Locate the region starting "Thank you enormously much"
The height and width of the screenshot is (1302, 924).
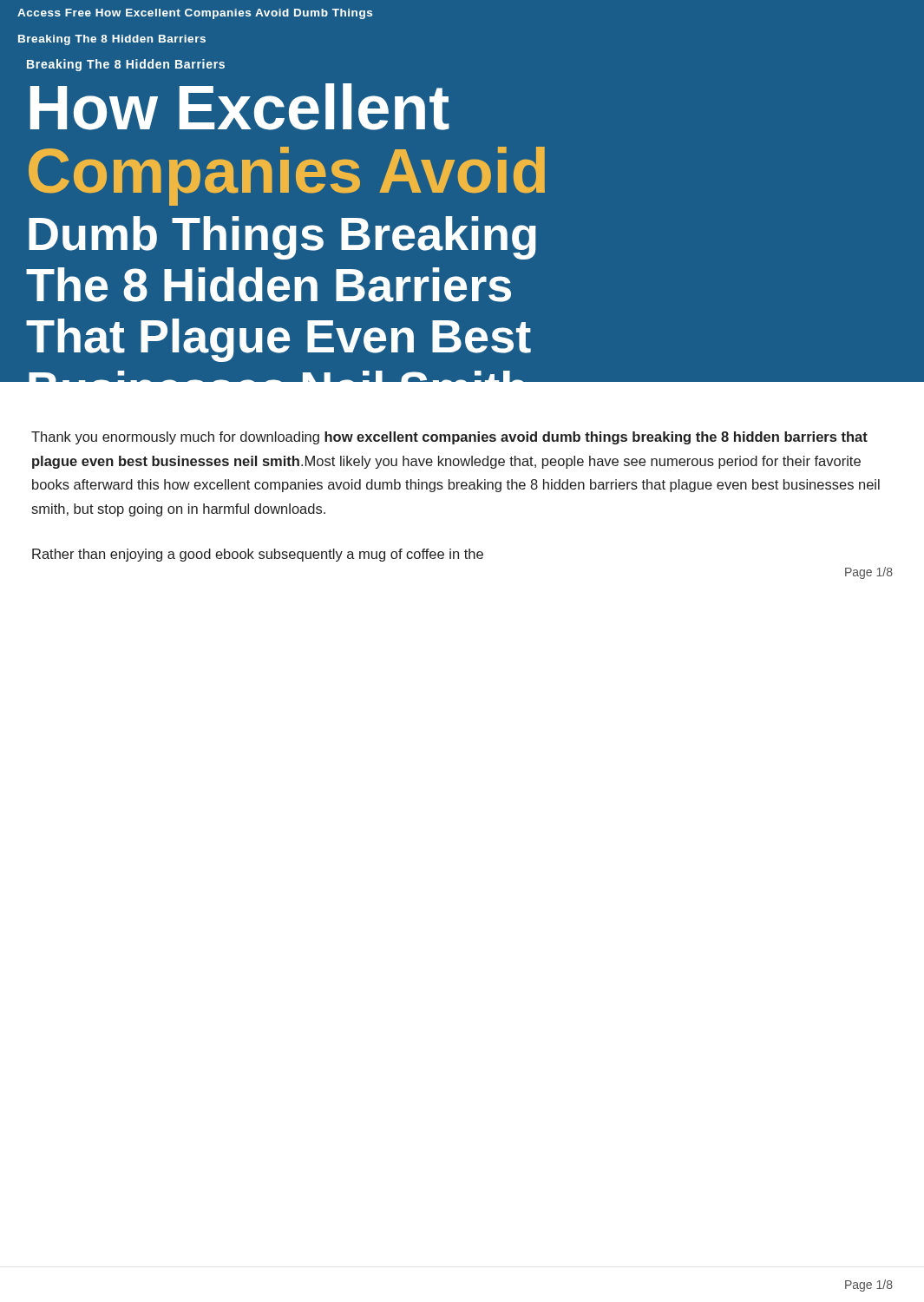pos(456,473)
